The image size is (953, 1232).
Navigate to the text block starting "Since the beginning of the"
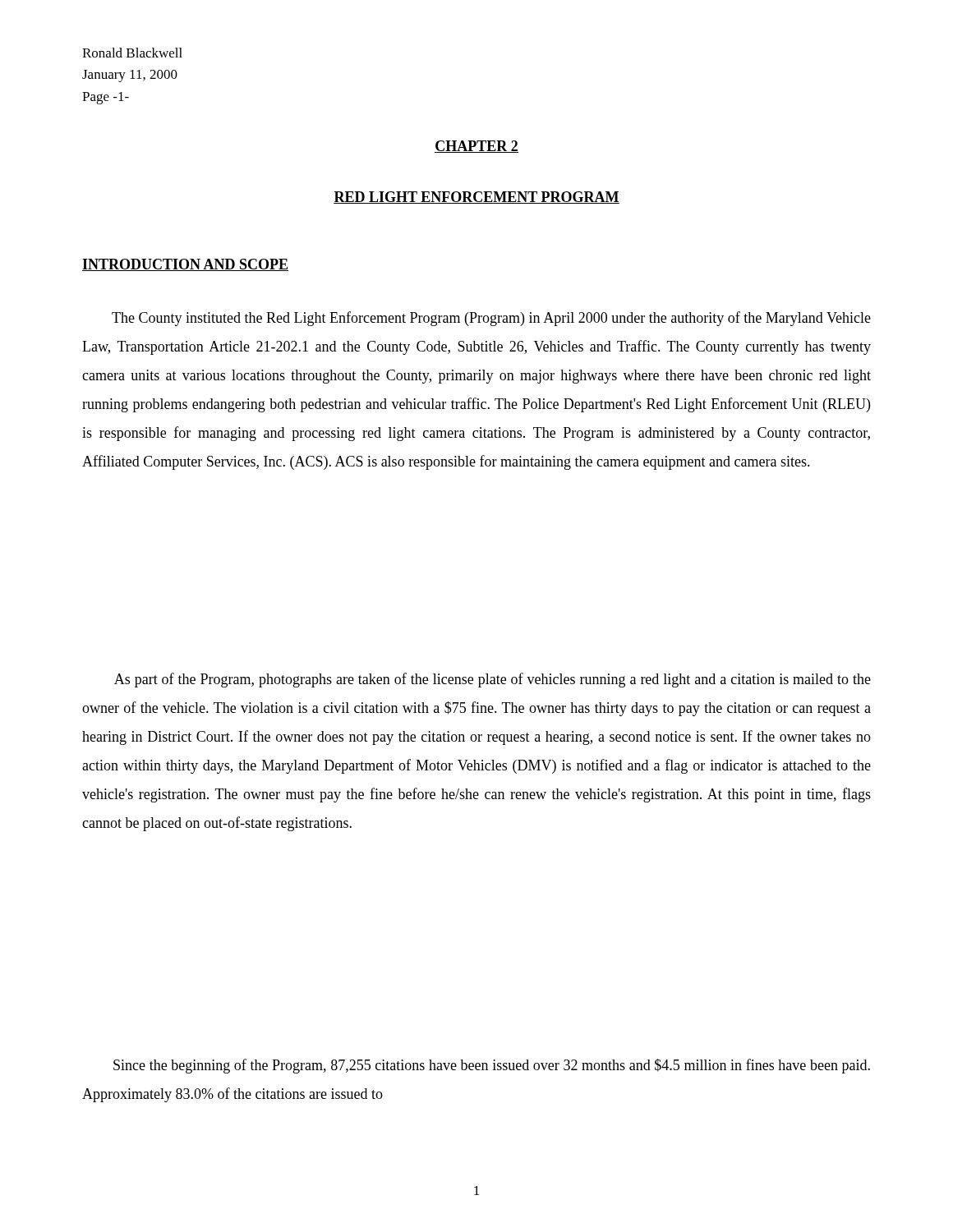coord(476,1080)
